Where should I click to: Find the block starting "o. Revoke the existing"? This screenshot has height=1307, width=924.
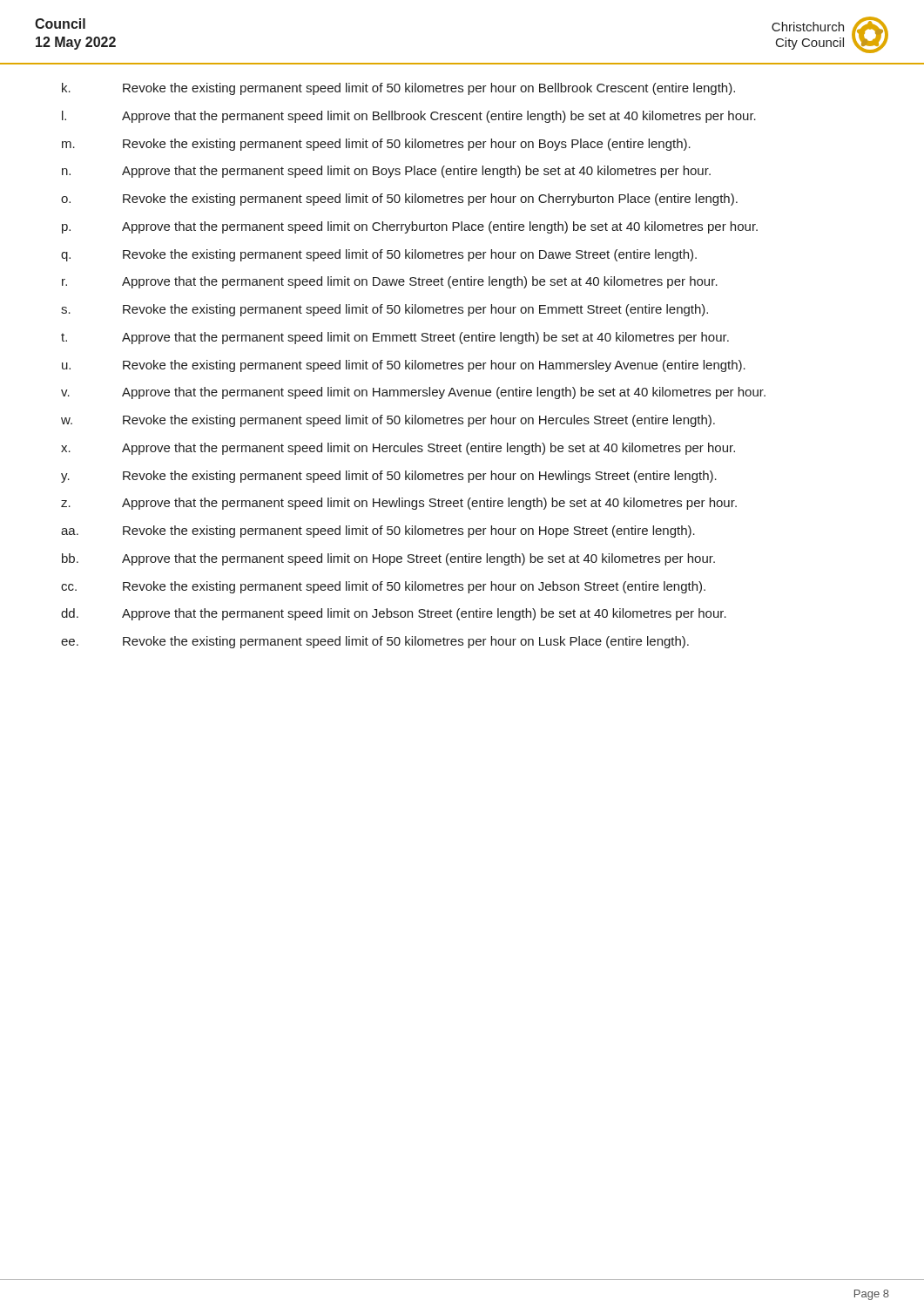tap(462, 199)
